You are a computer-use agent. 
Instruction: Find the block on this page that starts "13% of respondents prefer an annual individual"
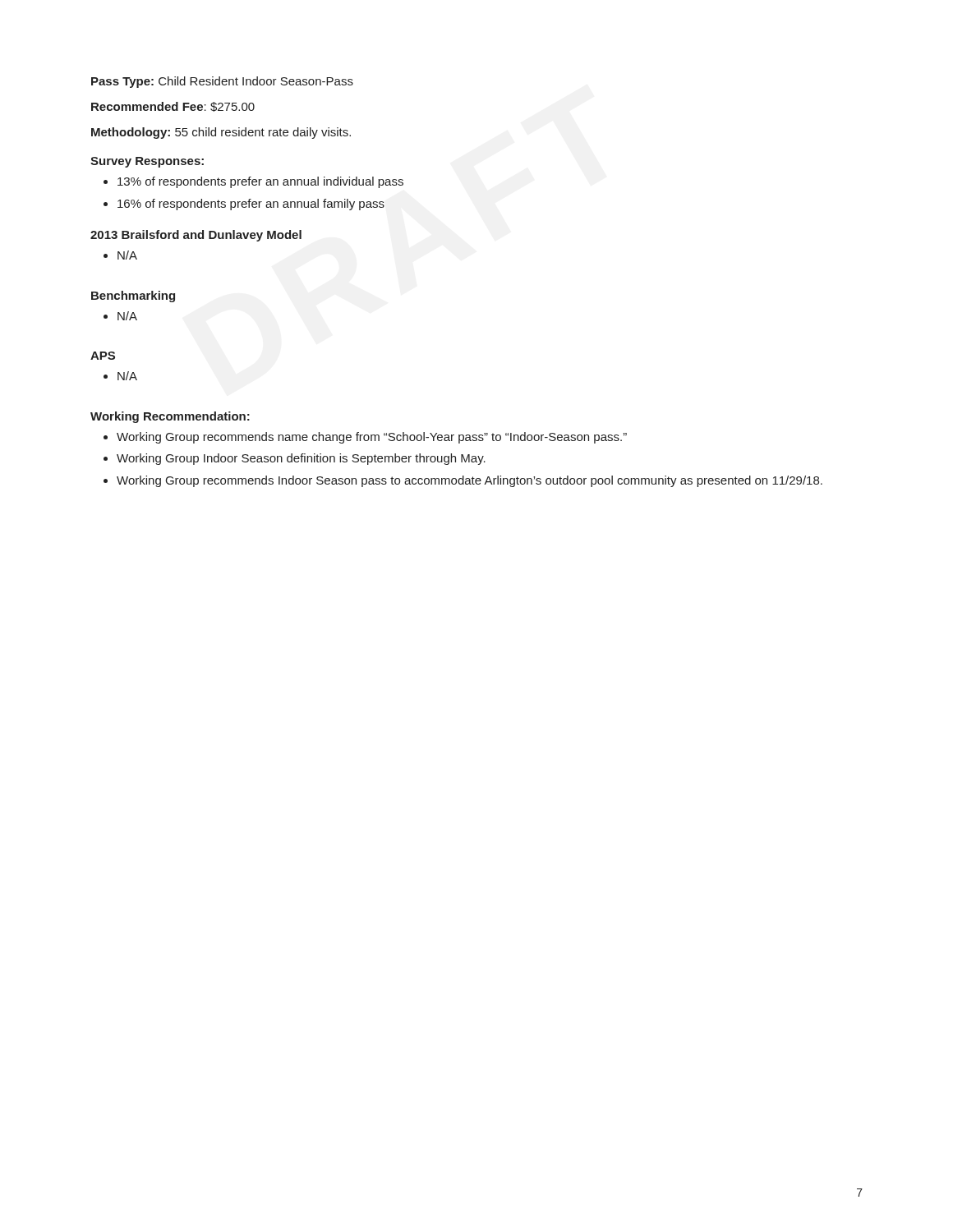tap(260, 181)
